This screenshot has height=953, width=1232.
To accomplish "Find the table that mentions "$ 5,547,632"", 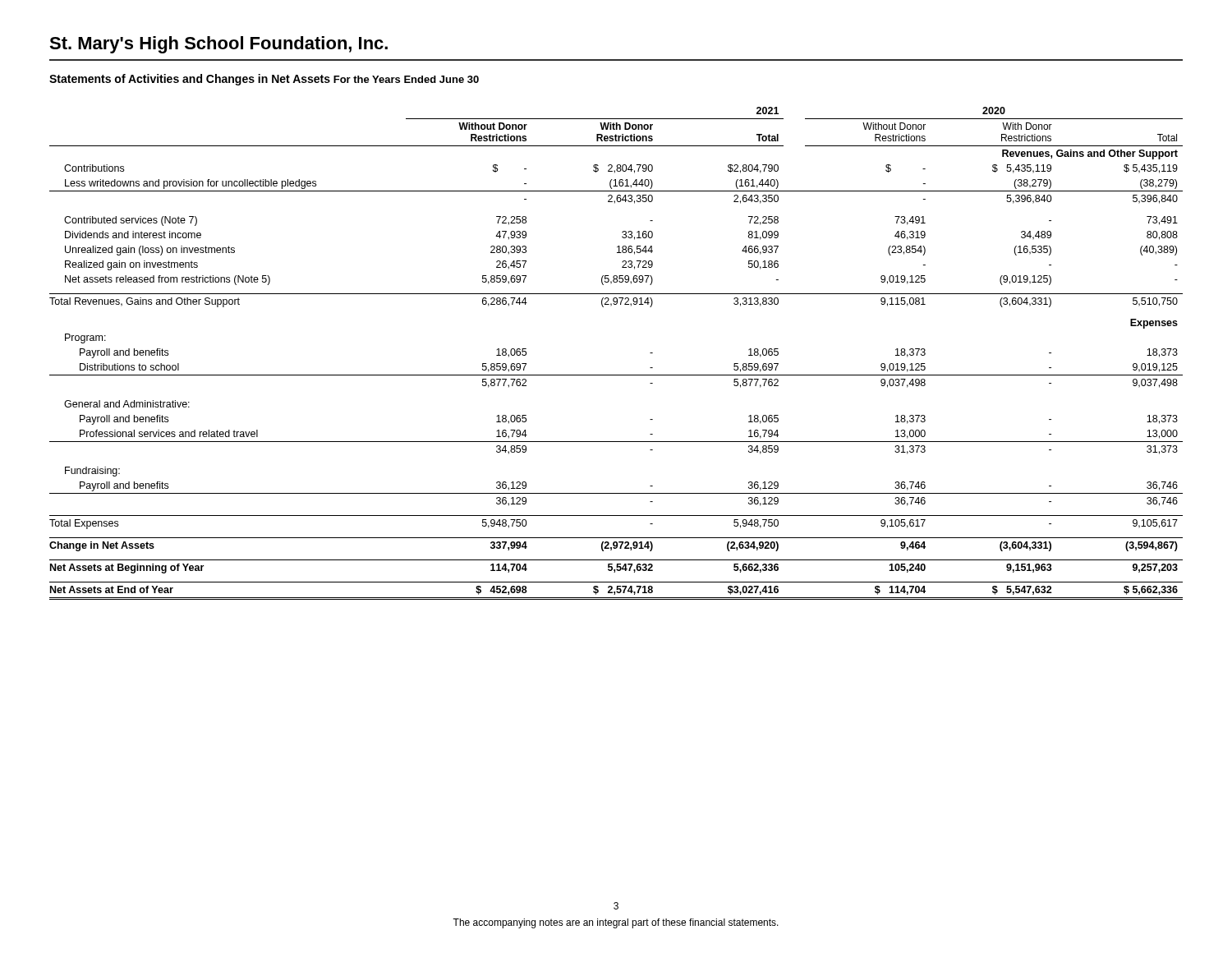I will tap(616, 352).
